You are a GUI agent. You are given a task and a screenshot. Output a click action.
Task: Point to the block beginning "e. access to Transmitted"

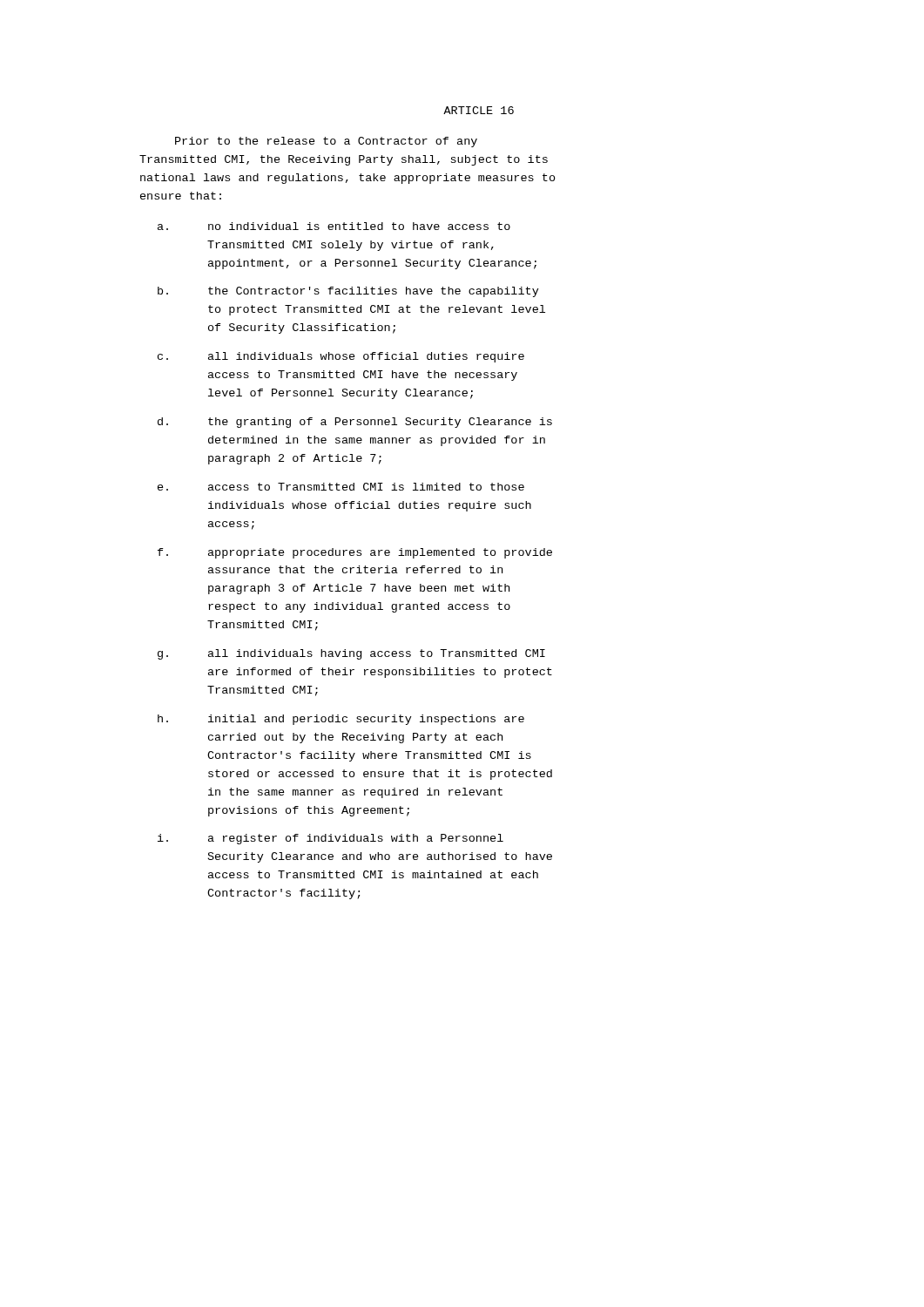pyautogui.click(x=488, y=506)
